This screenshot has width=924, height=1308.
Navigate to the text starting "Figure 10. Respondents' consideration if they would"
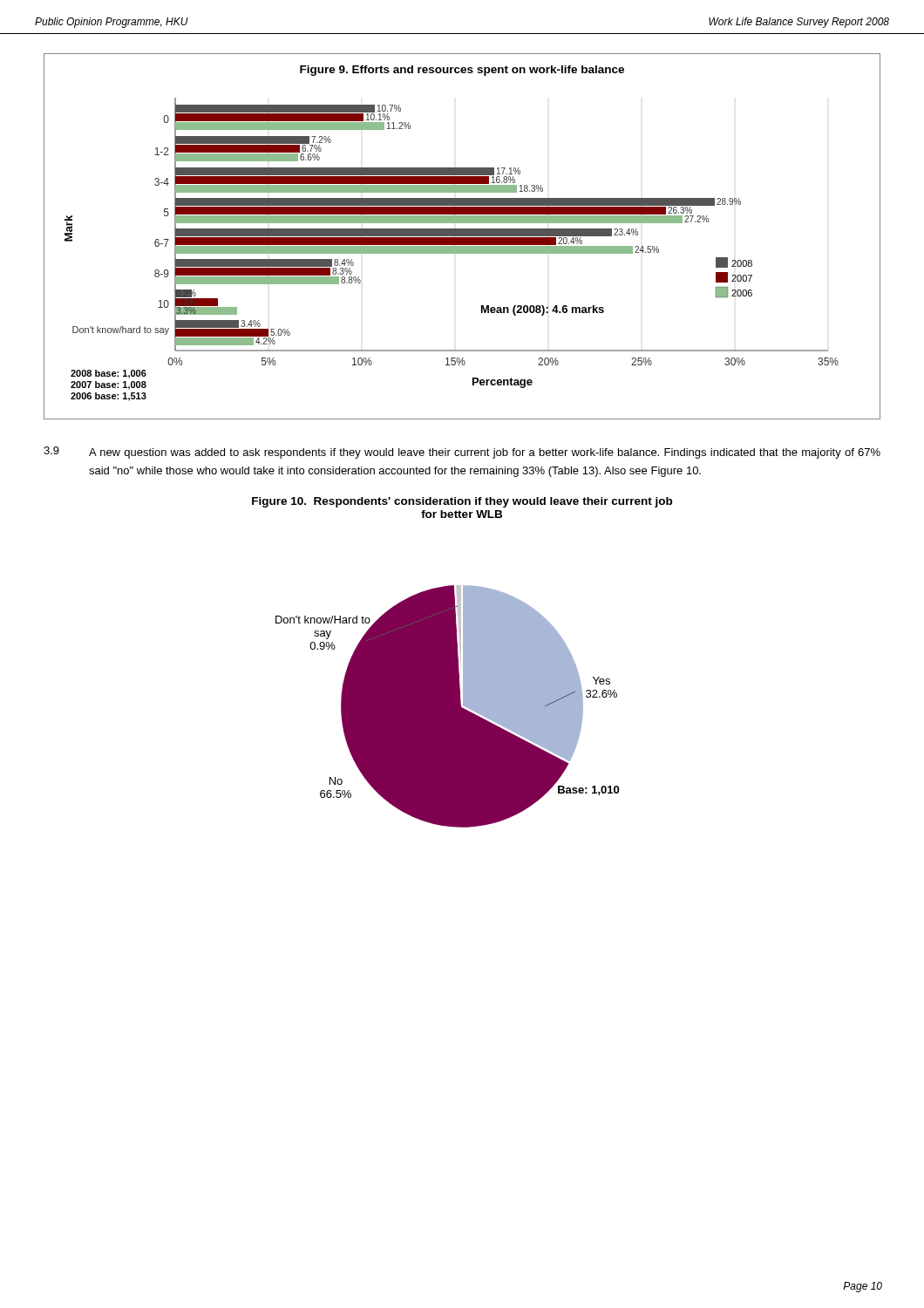click(x=462, y=507)
